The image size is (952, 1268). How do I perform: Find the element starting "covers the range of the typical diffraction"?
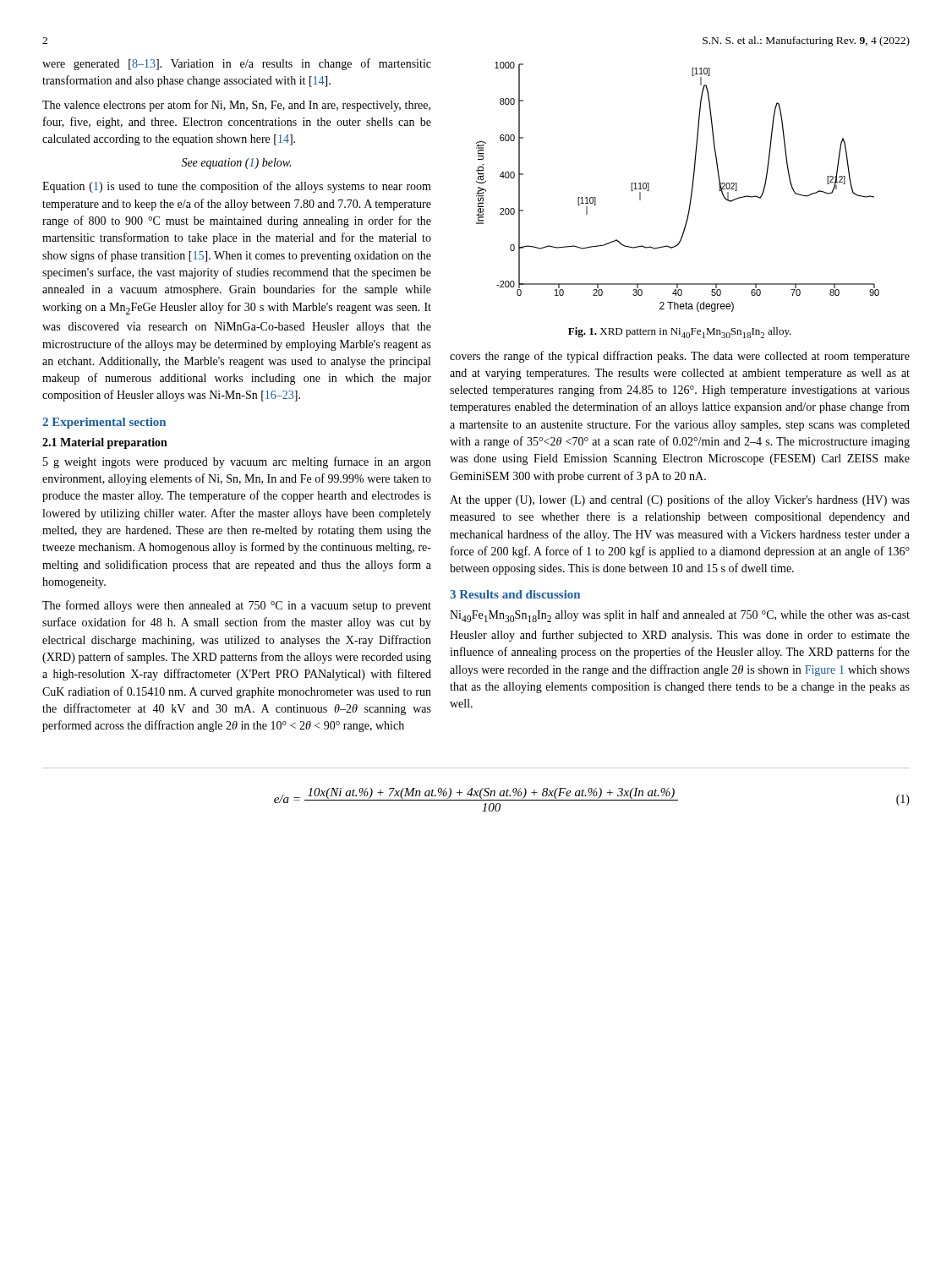[x=680, y=463]
